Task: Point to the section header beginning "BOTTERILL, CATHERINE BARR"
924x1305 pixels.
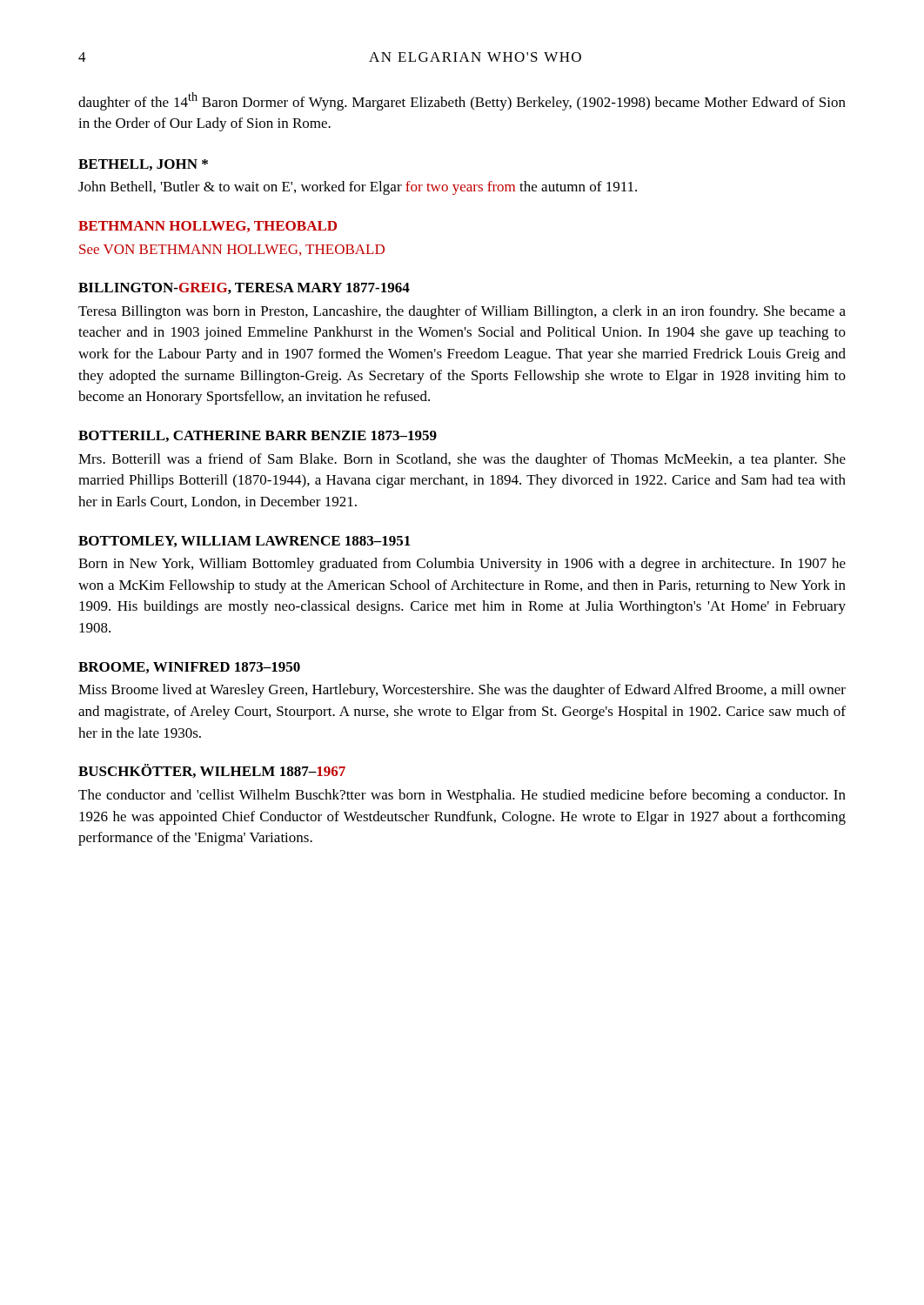Action: click(258, 435)
